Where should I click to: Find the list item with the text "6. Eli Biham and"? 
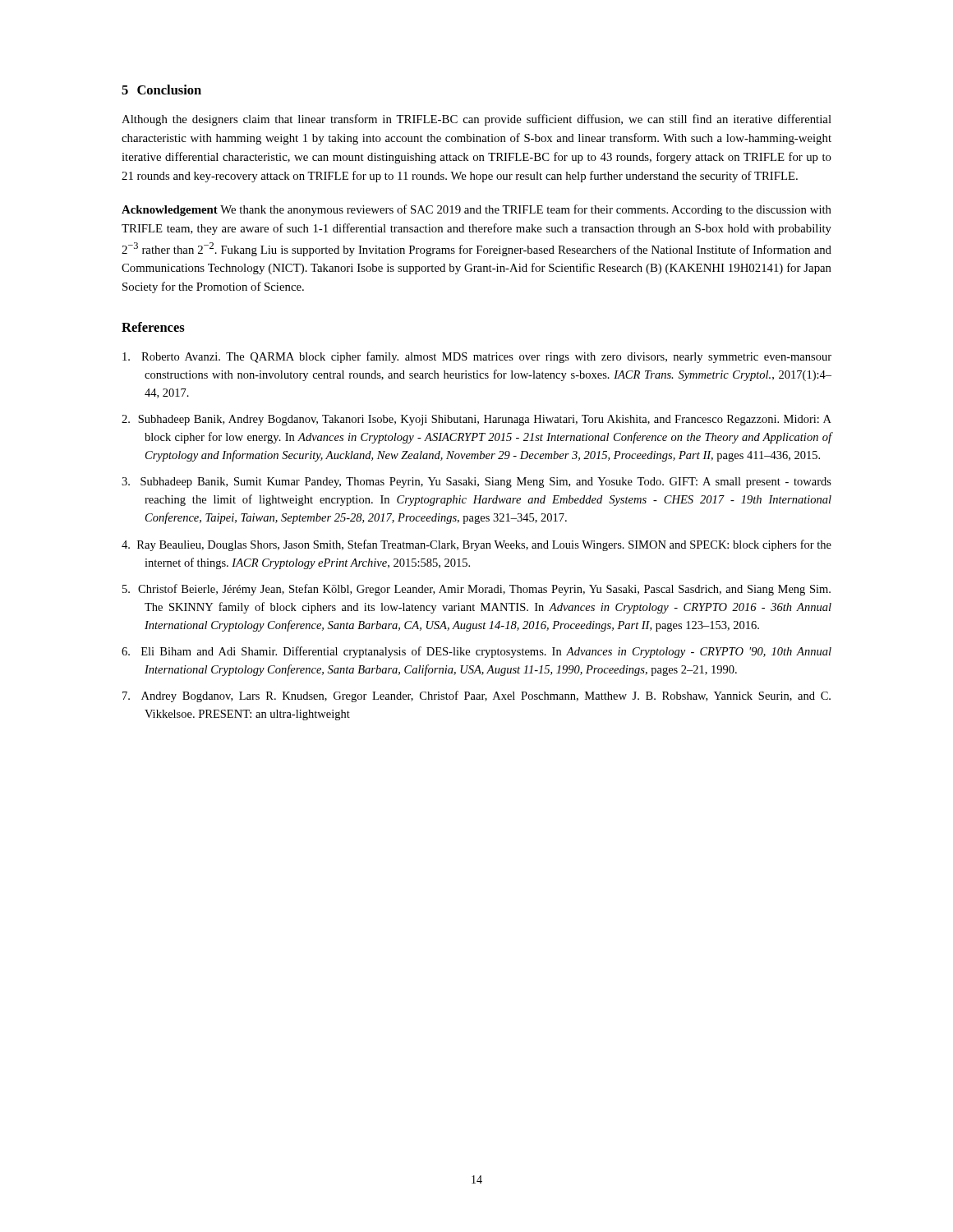pyautogui.click(x=476, y=660)
